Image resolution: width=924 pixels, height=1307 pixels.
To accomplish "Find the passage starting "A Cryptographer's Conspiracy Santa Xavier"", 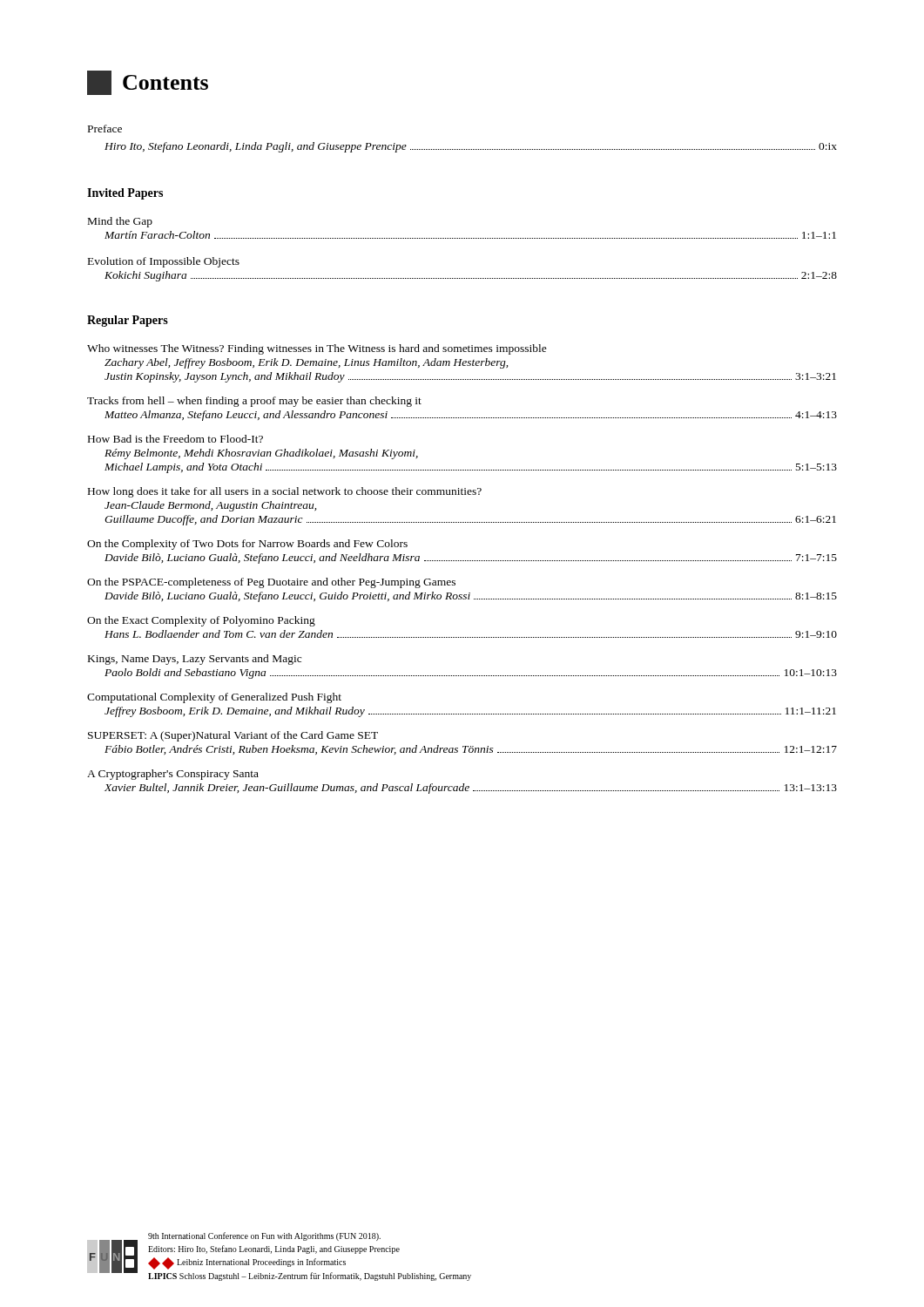I will (462, 781).
